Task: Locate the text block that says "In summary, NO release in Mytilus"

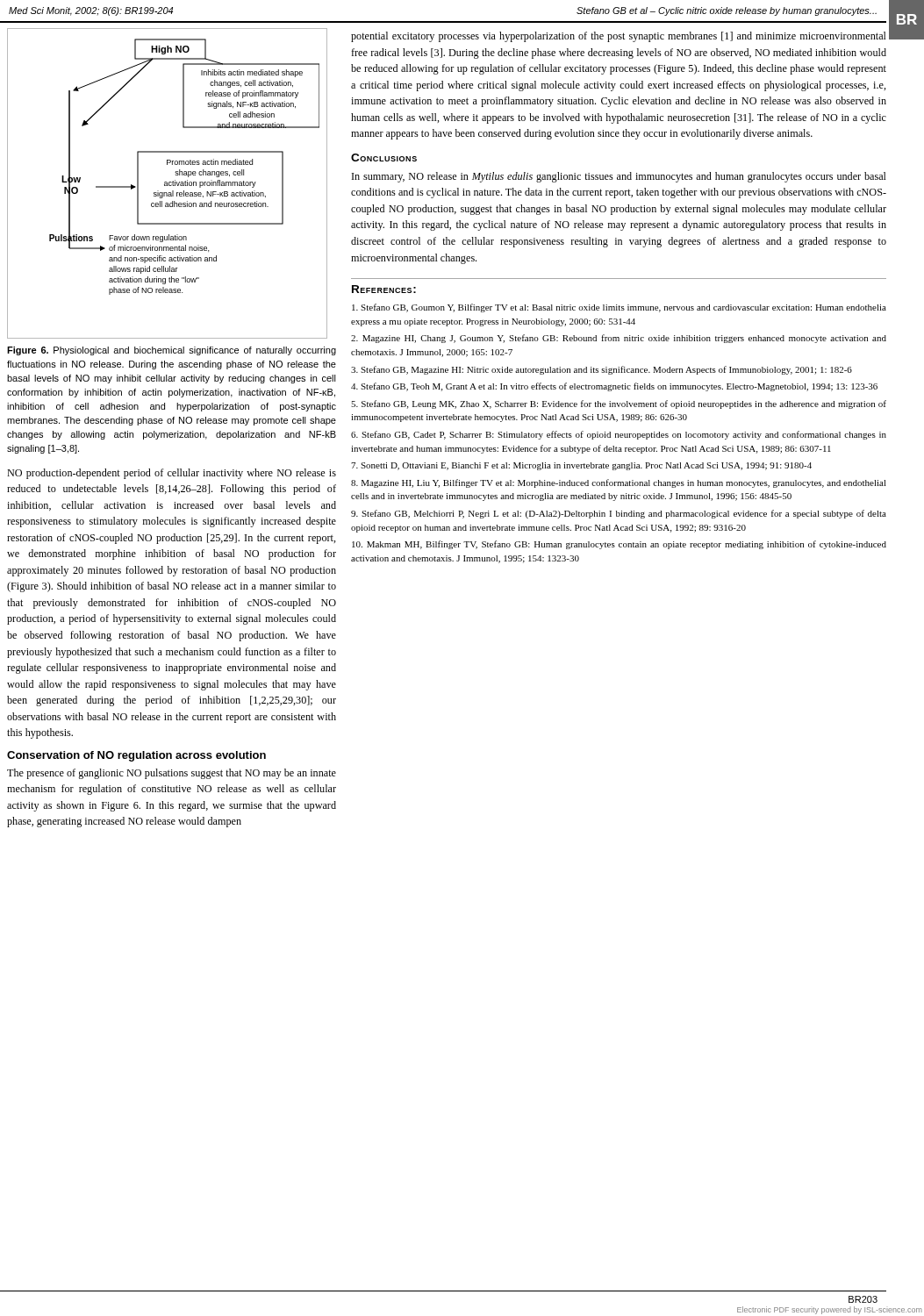Action: pyautogui.click(x=619, y=217)
